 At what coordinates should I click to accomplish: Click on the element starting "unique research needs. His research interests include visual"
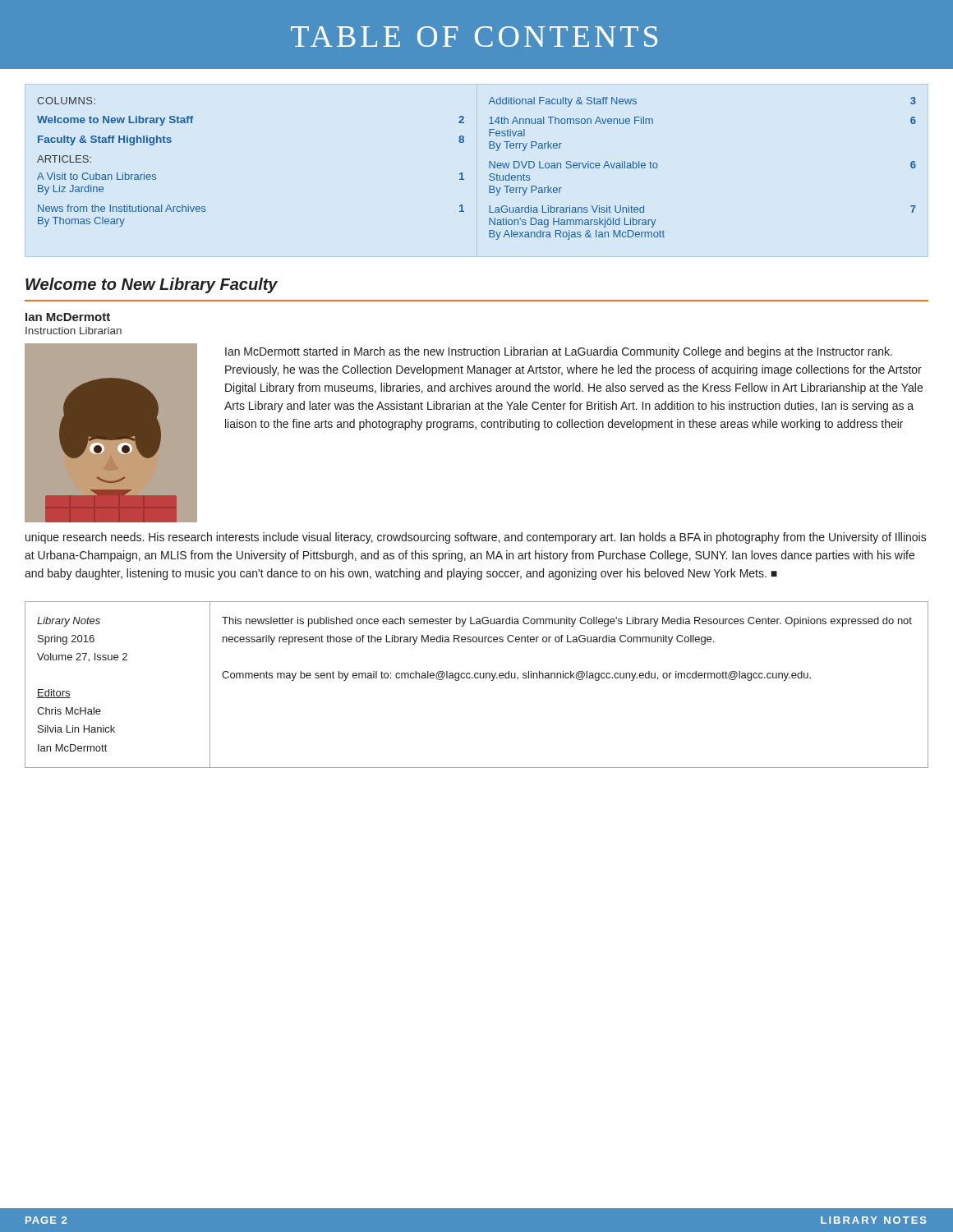[476, 555]
